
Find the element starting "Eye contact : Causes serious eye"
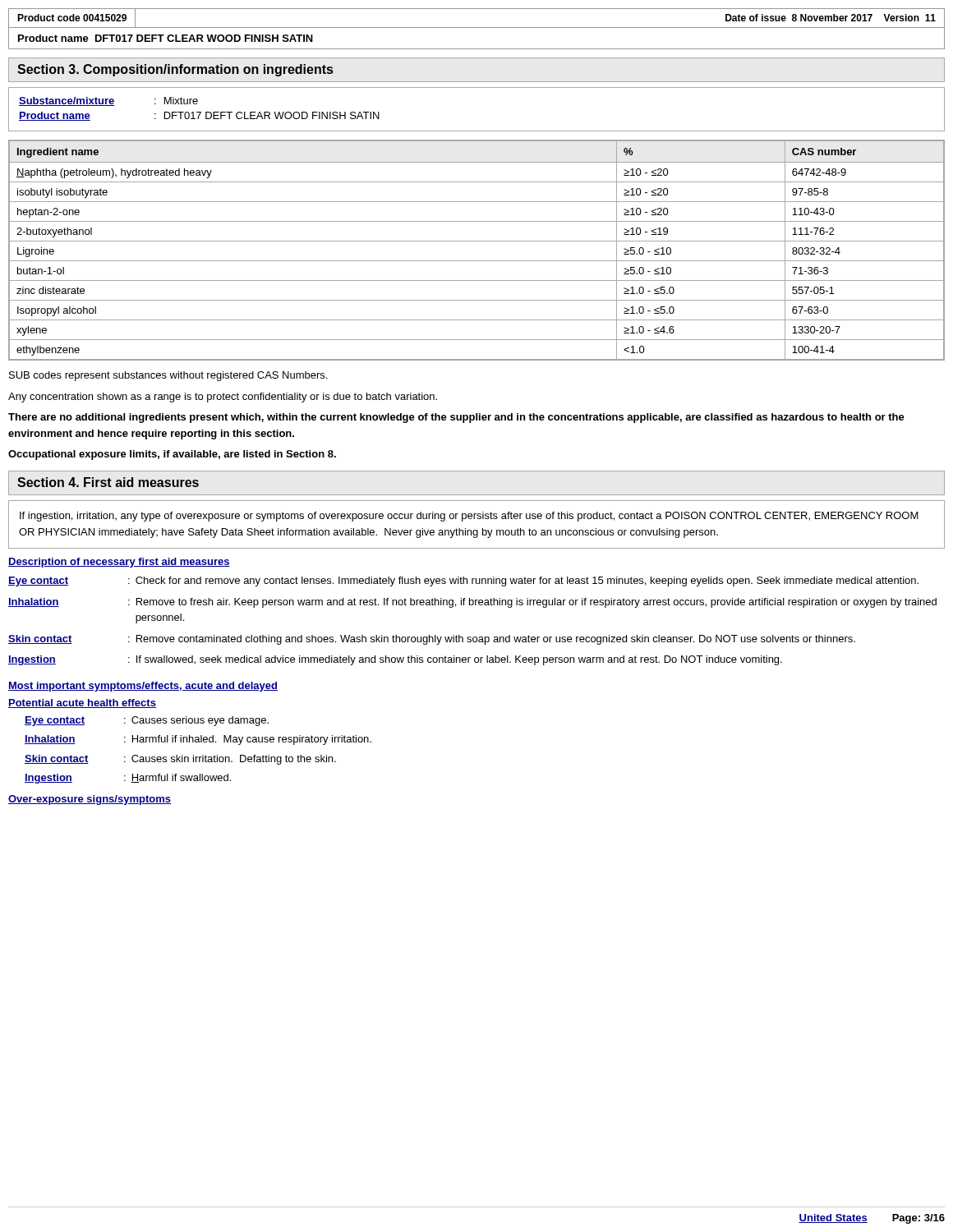pyautogui.click(x=147, y=720)
